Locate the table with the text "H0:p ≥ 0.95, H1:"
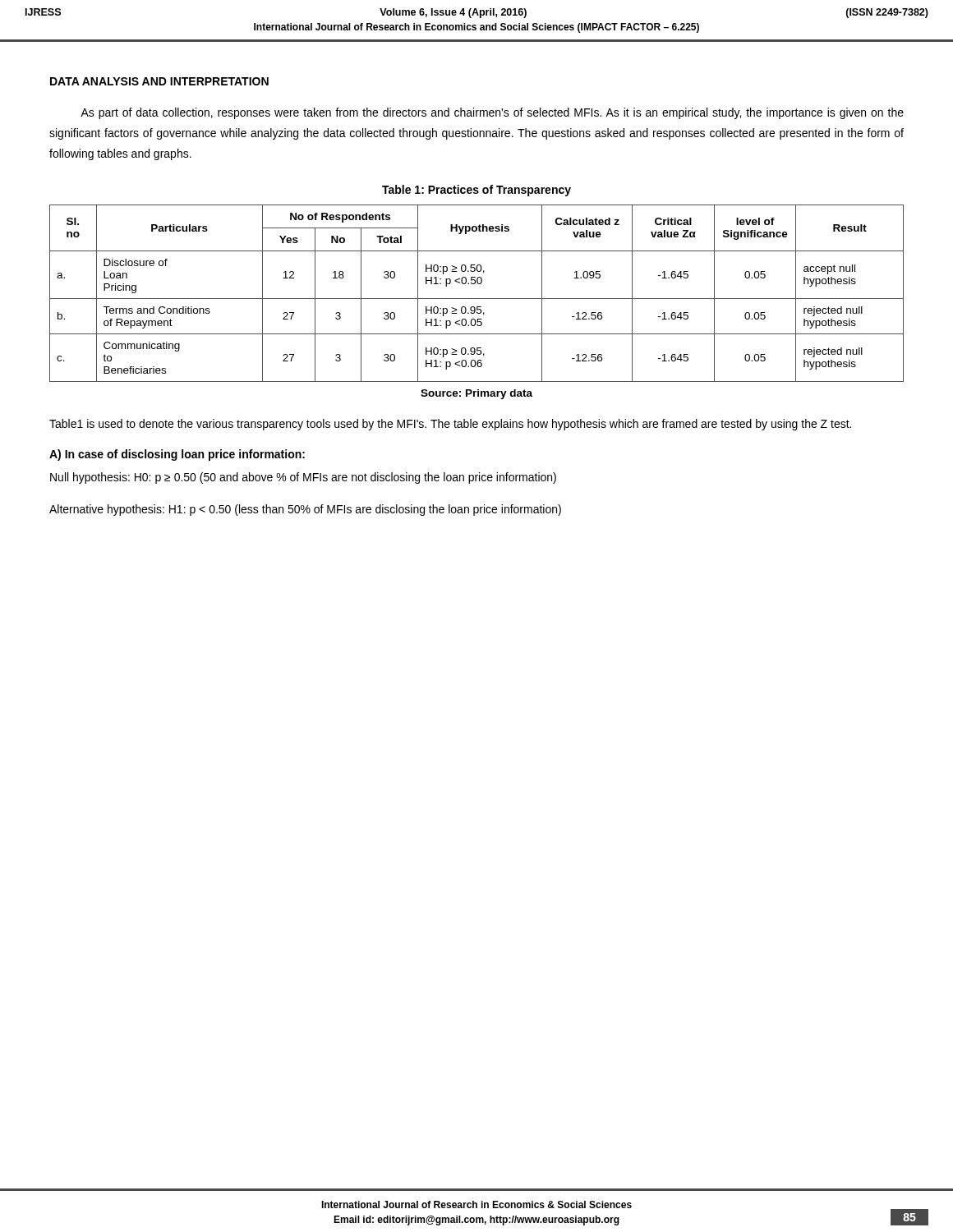The width and height of the screenshot is (953, 1232). click(476, 293)
